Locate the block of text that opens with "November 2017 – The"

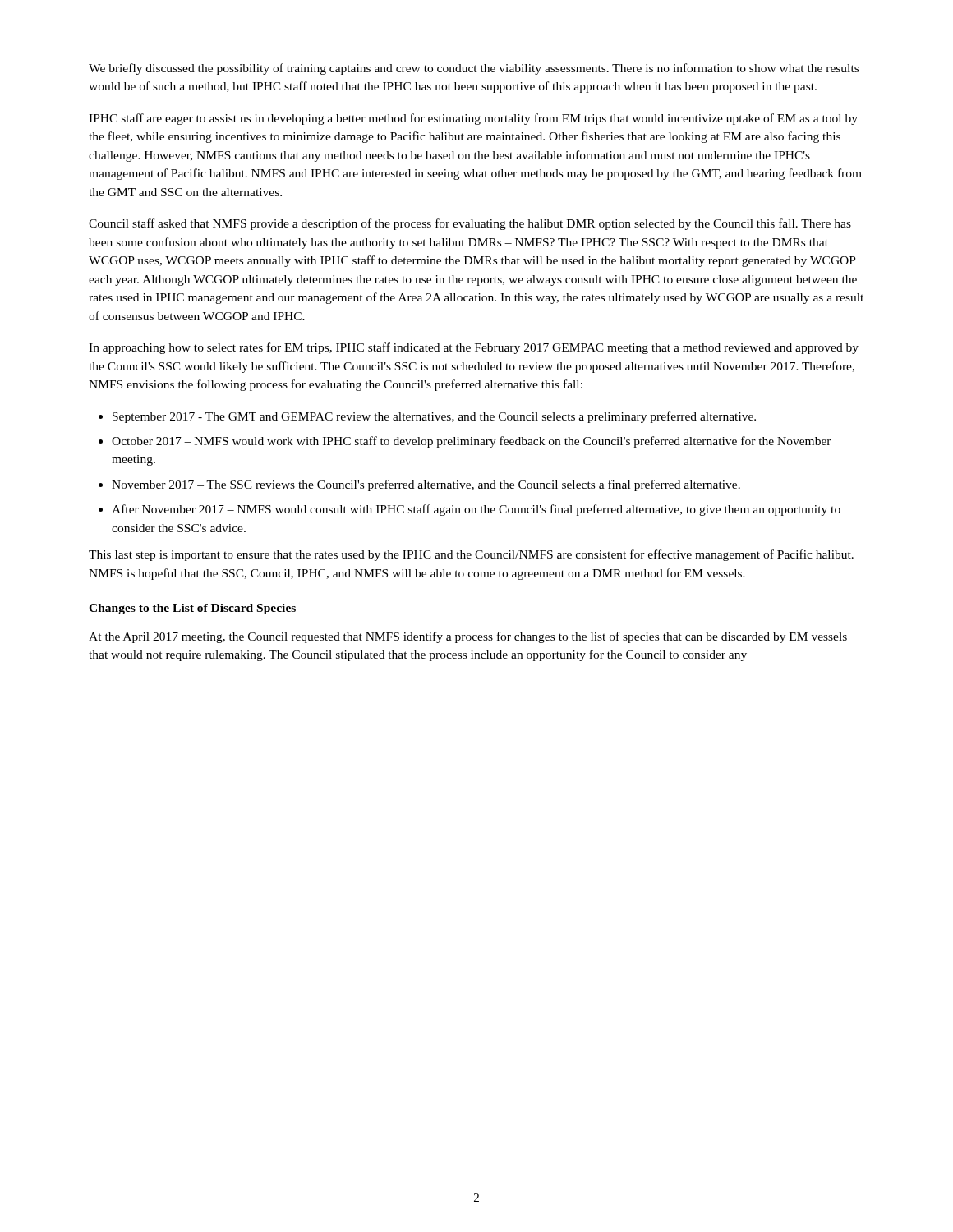(x=488, y=485)
